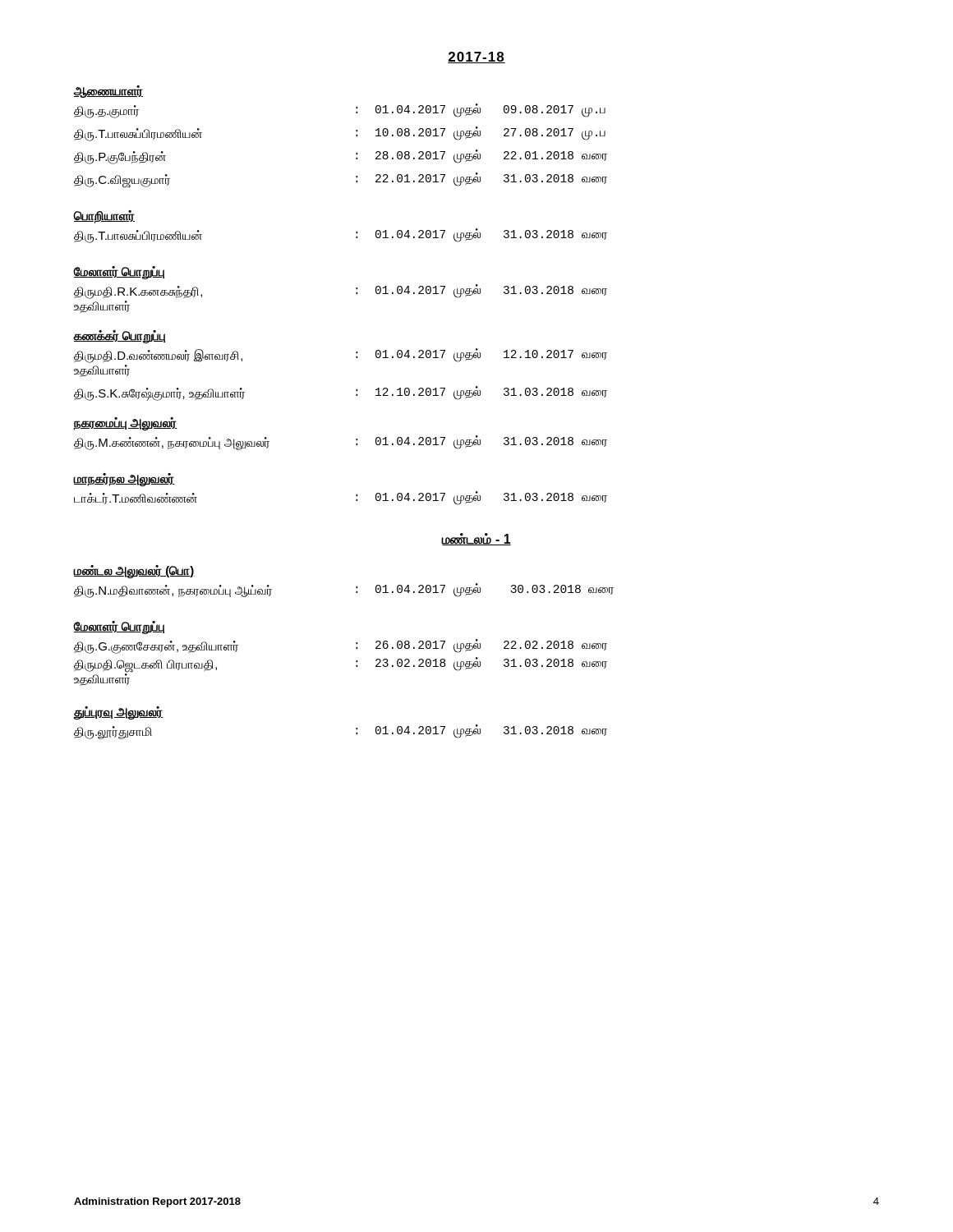Point to "துப்புரவு அலுவலர்"
The height and width of the screenshot is (1232, 953).
coord(118,712)
